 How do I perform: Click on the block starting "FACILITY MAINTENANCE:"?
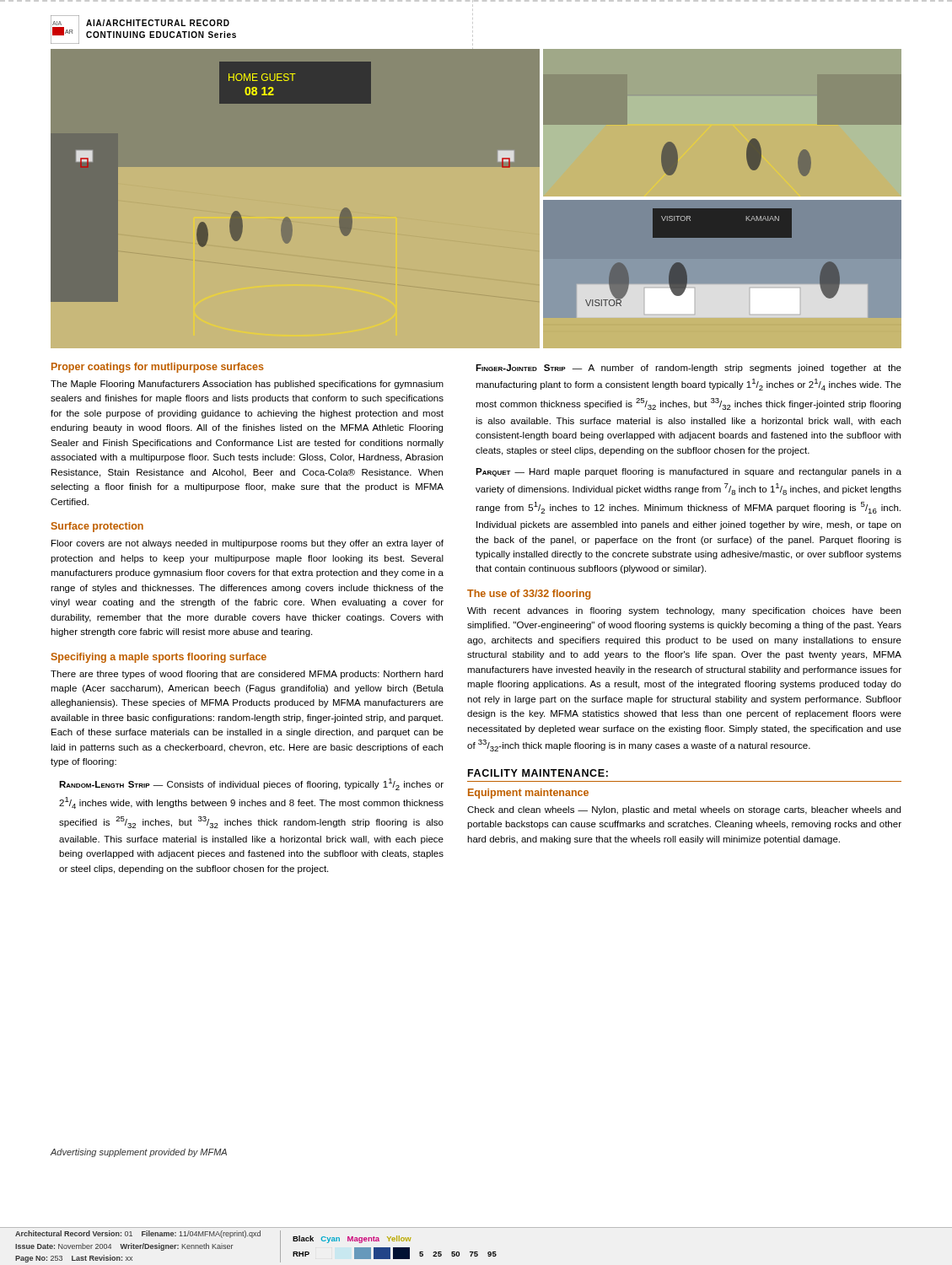538,773
